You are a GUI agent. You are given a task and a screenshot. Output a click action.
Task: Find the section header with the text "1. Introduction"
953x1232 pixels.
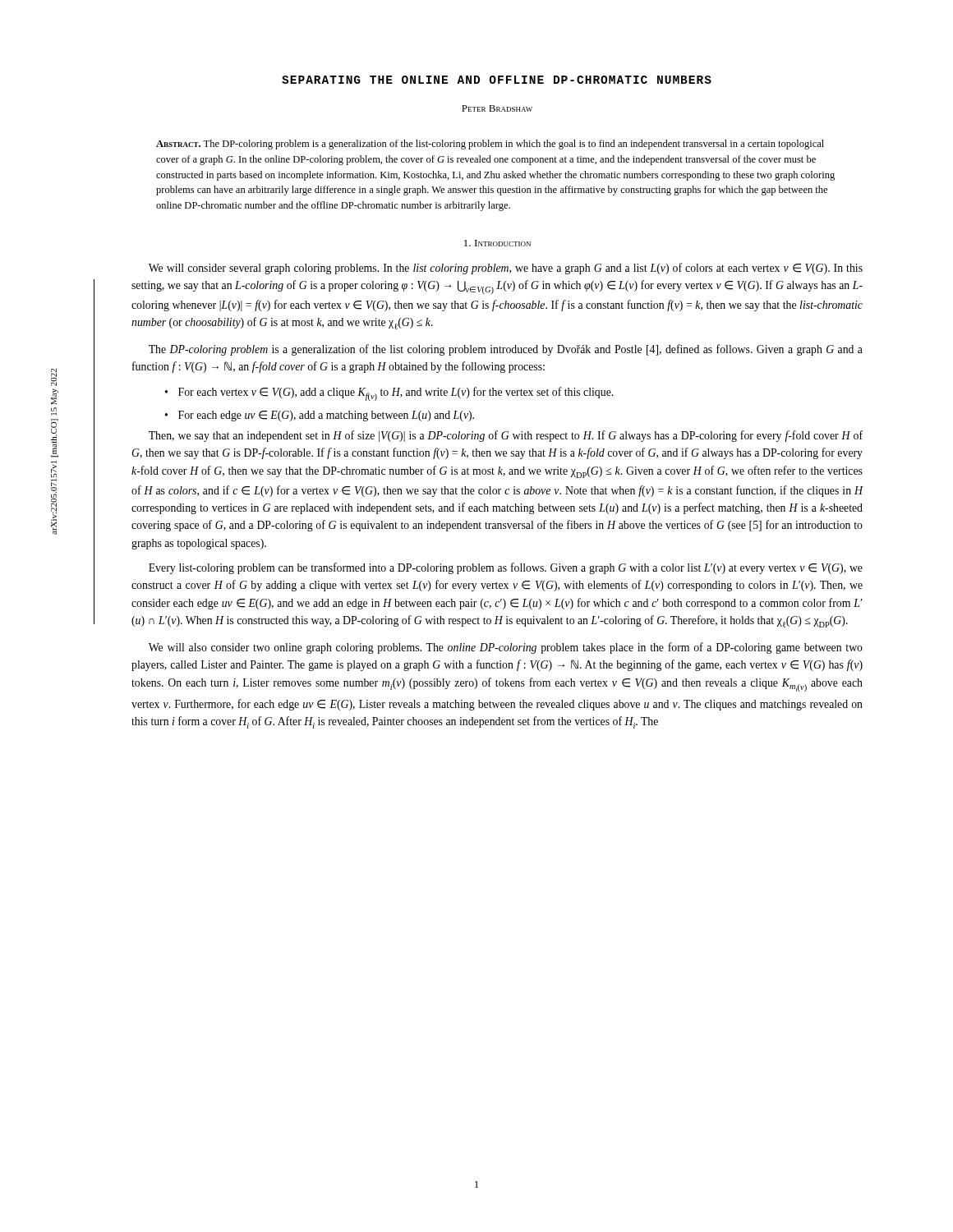[x=497, y=243]
